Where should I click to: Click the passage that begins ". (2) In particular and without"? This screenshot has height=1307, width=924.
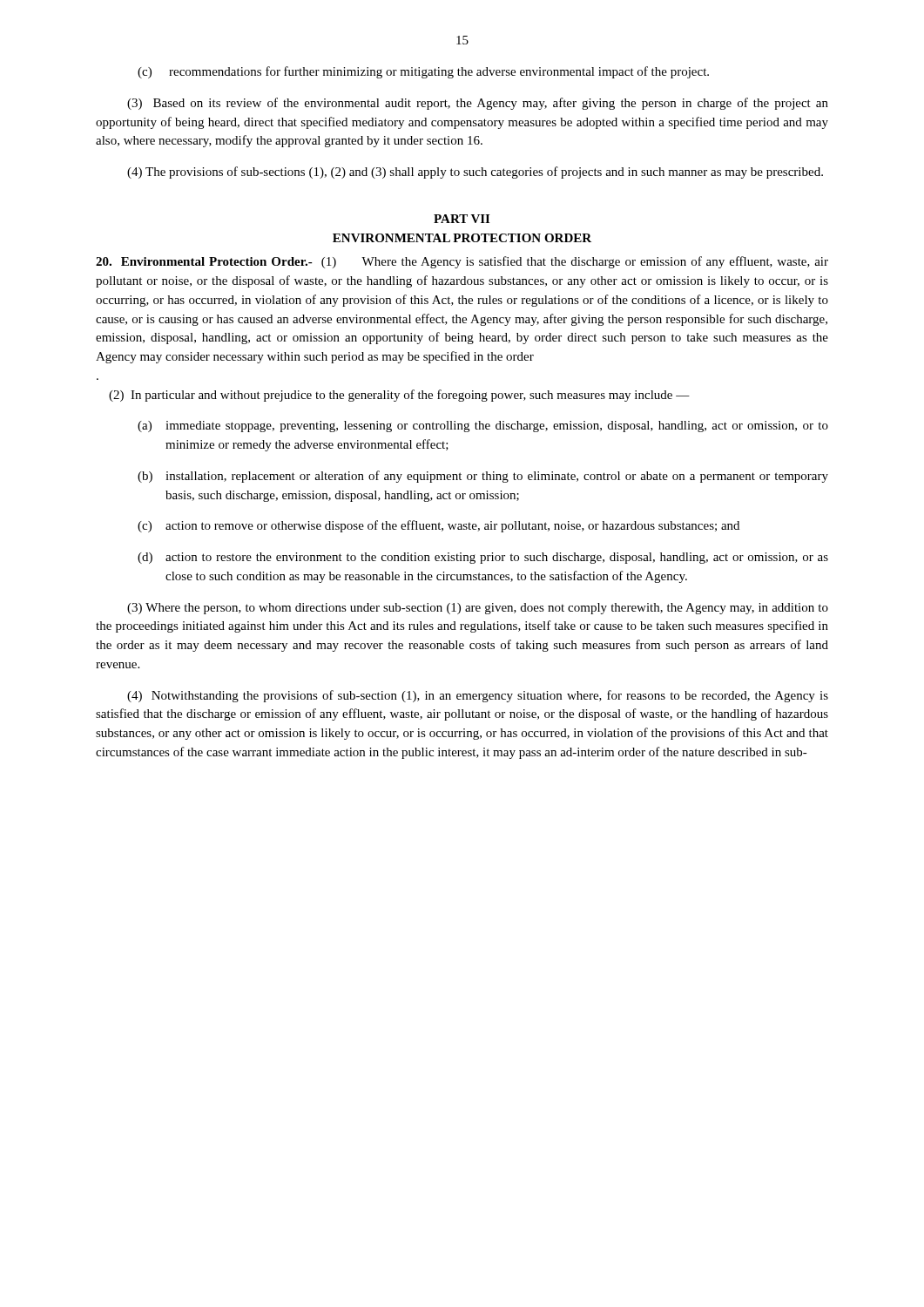pyautogui.click(x=392, y=385)
